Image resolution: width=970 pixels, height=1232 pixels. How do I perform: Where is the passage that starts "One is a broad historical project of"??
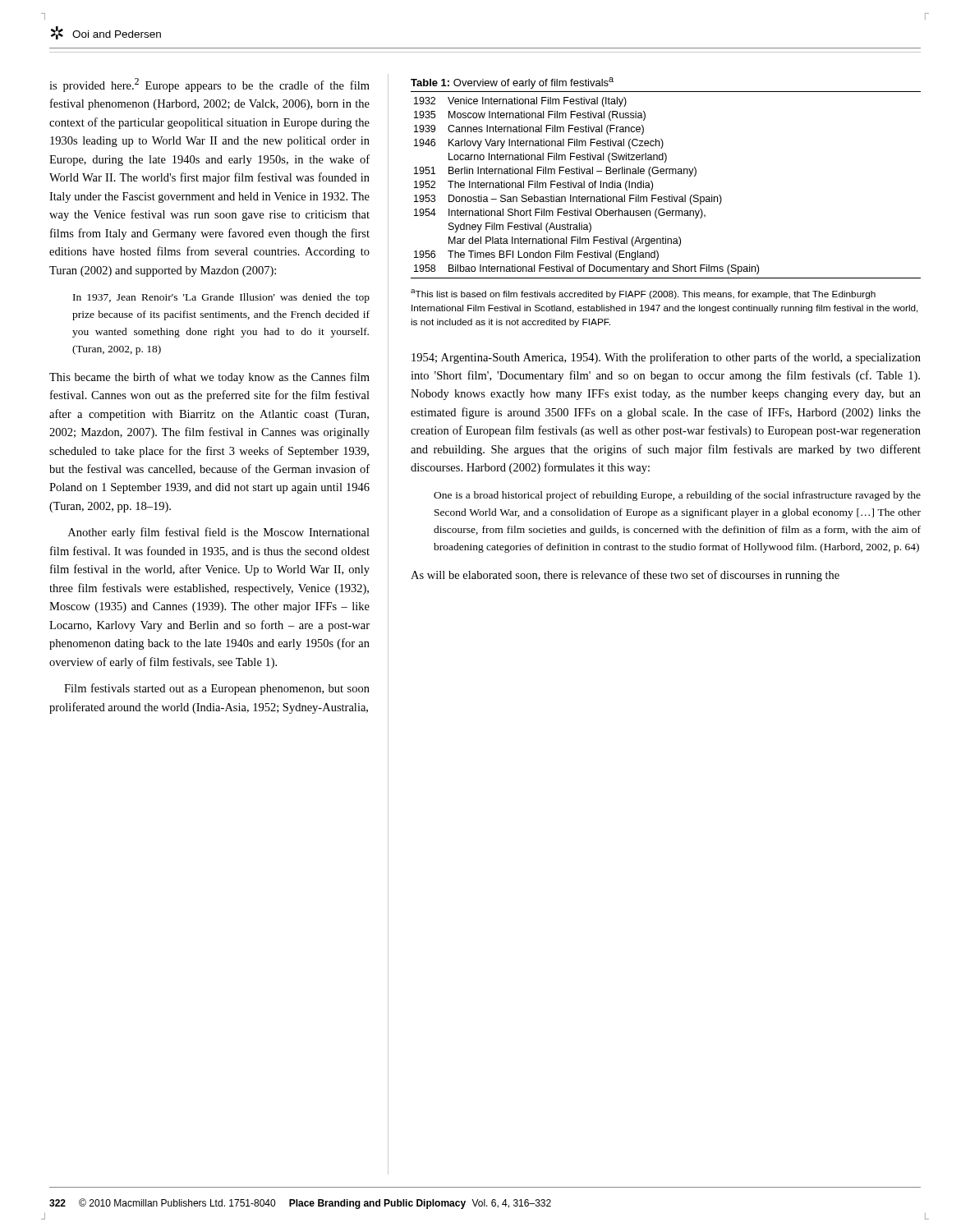click(x=677, y=520)
